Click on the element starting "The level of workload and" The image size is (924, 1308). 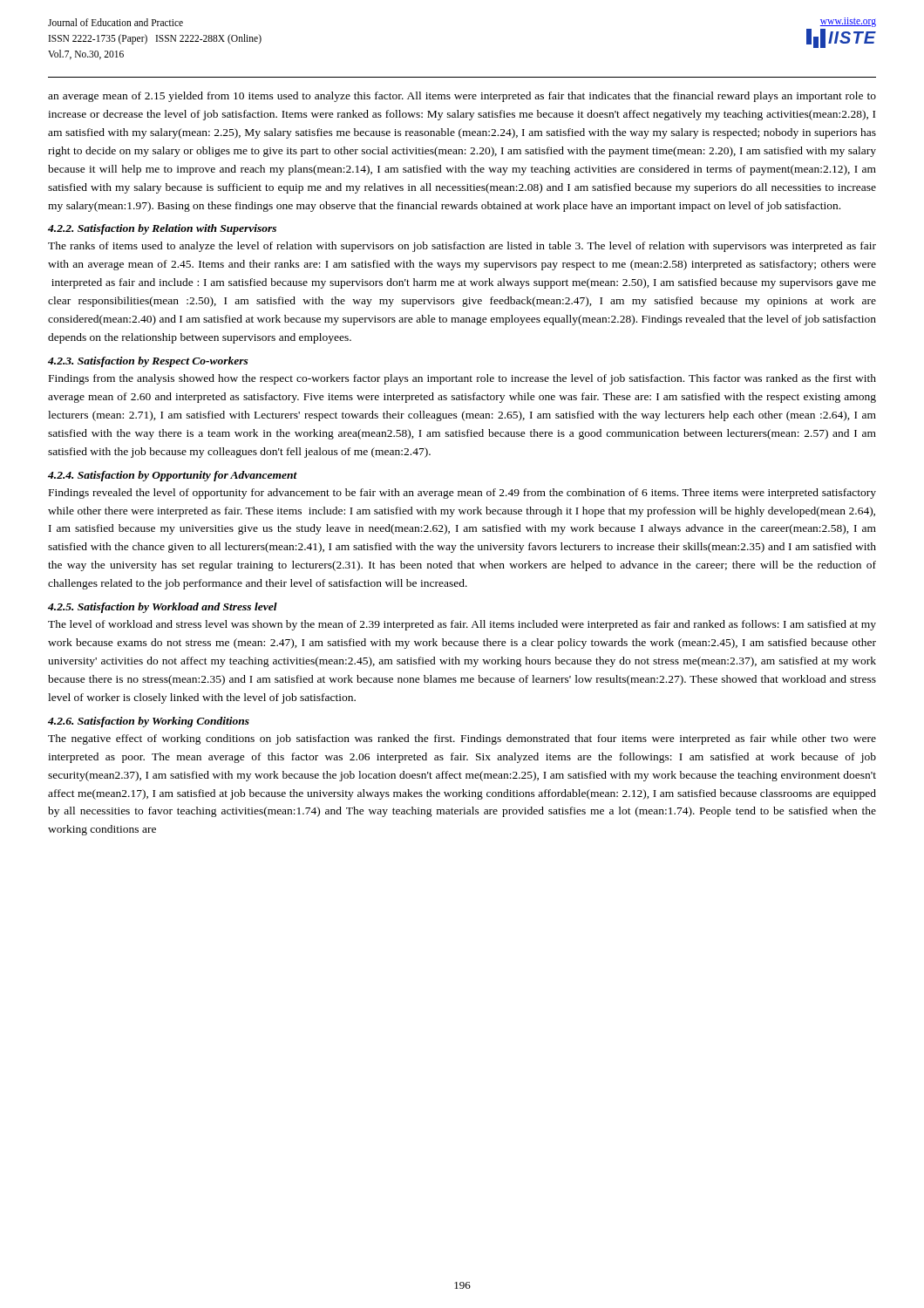click(x=462, y=661)
